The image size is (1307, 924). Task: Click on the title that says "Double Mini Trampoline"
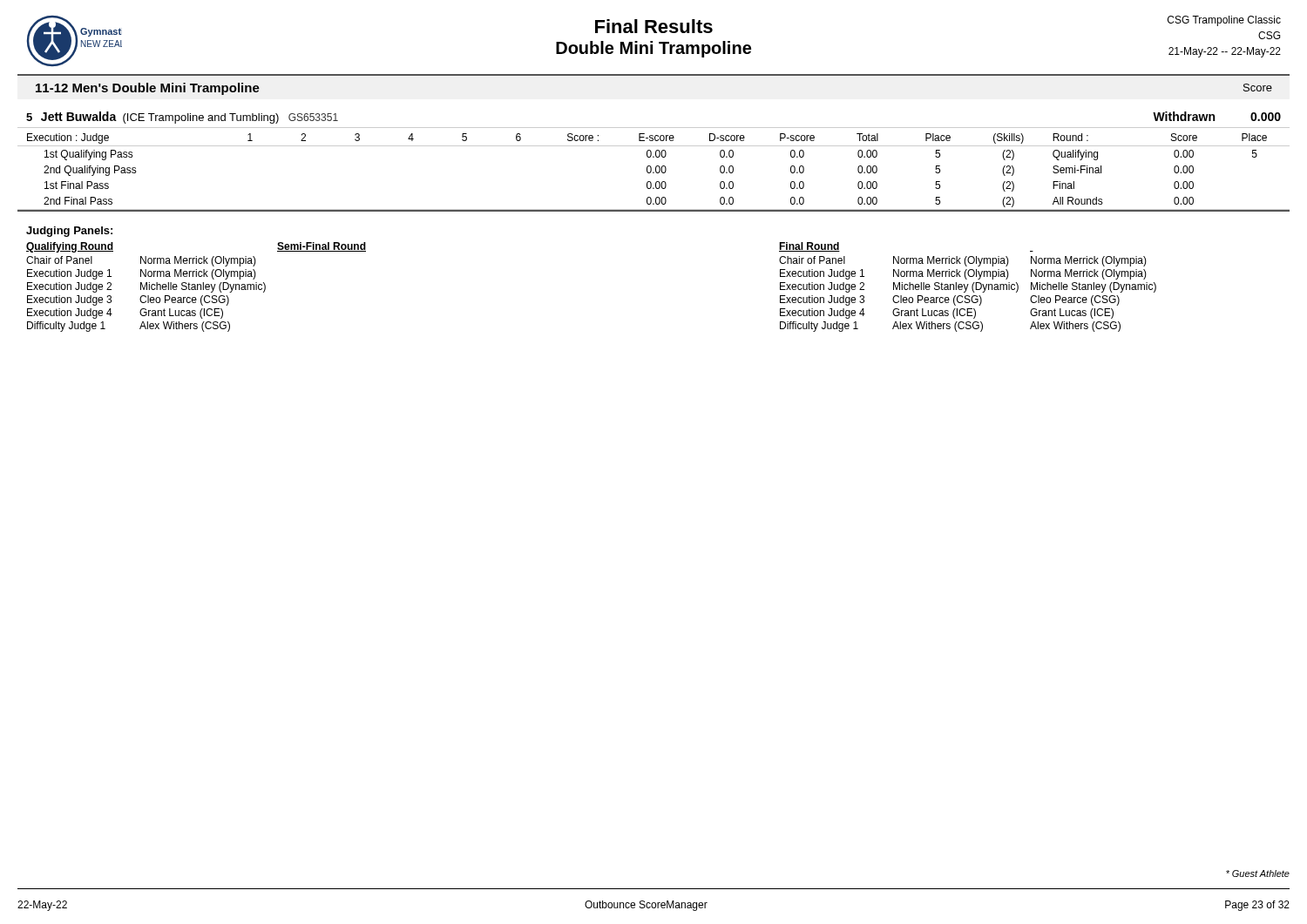(x=654, y=48)
